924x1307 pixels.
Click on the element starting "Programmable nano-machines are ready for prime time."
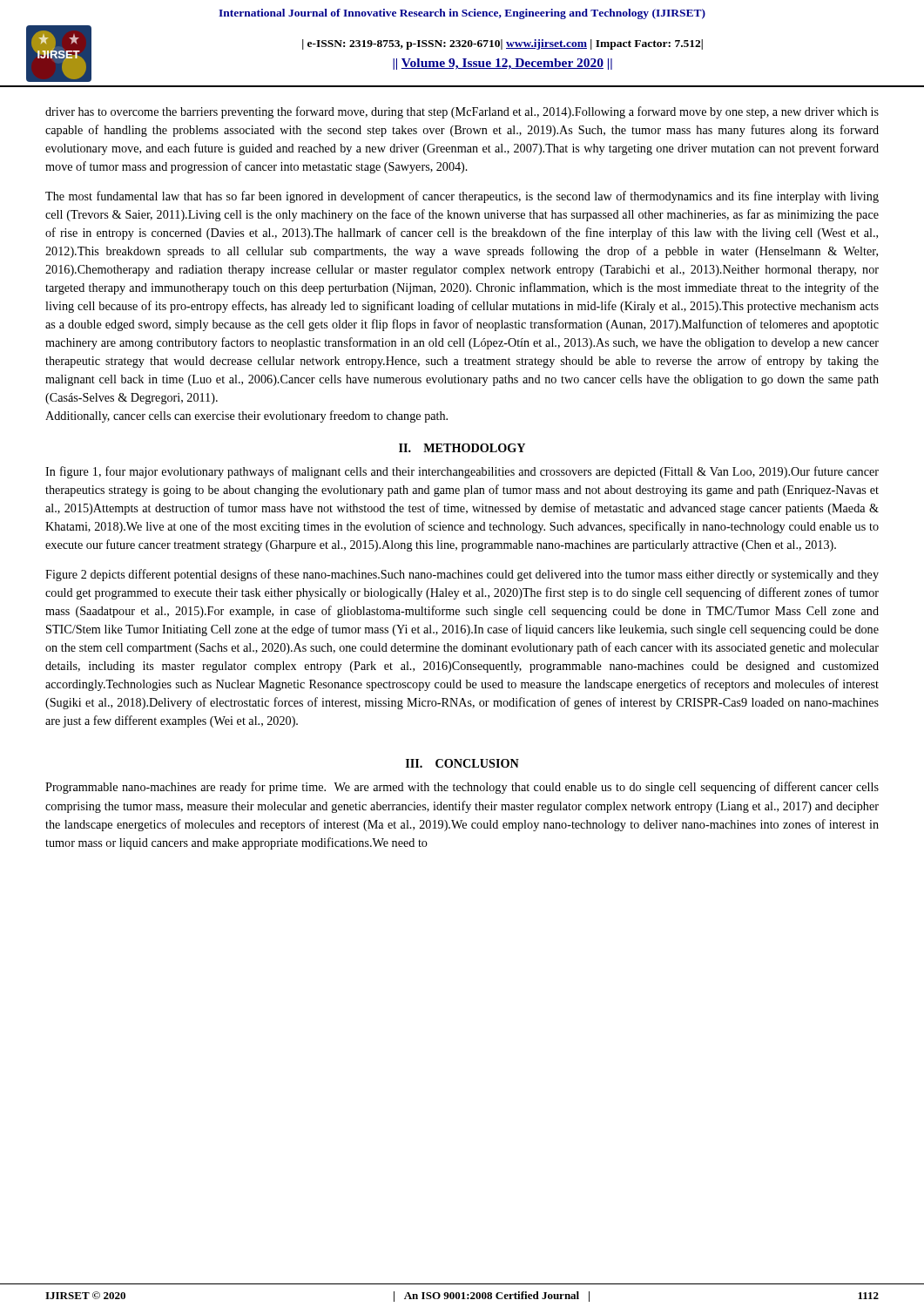(462, 815)
